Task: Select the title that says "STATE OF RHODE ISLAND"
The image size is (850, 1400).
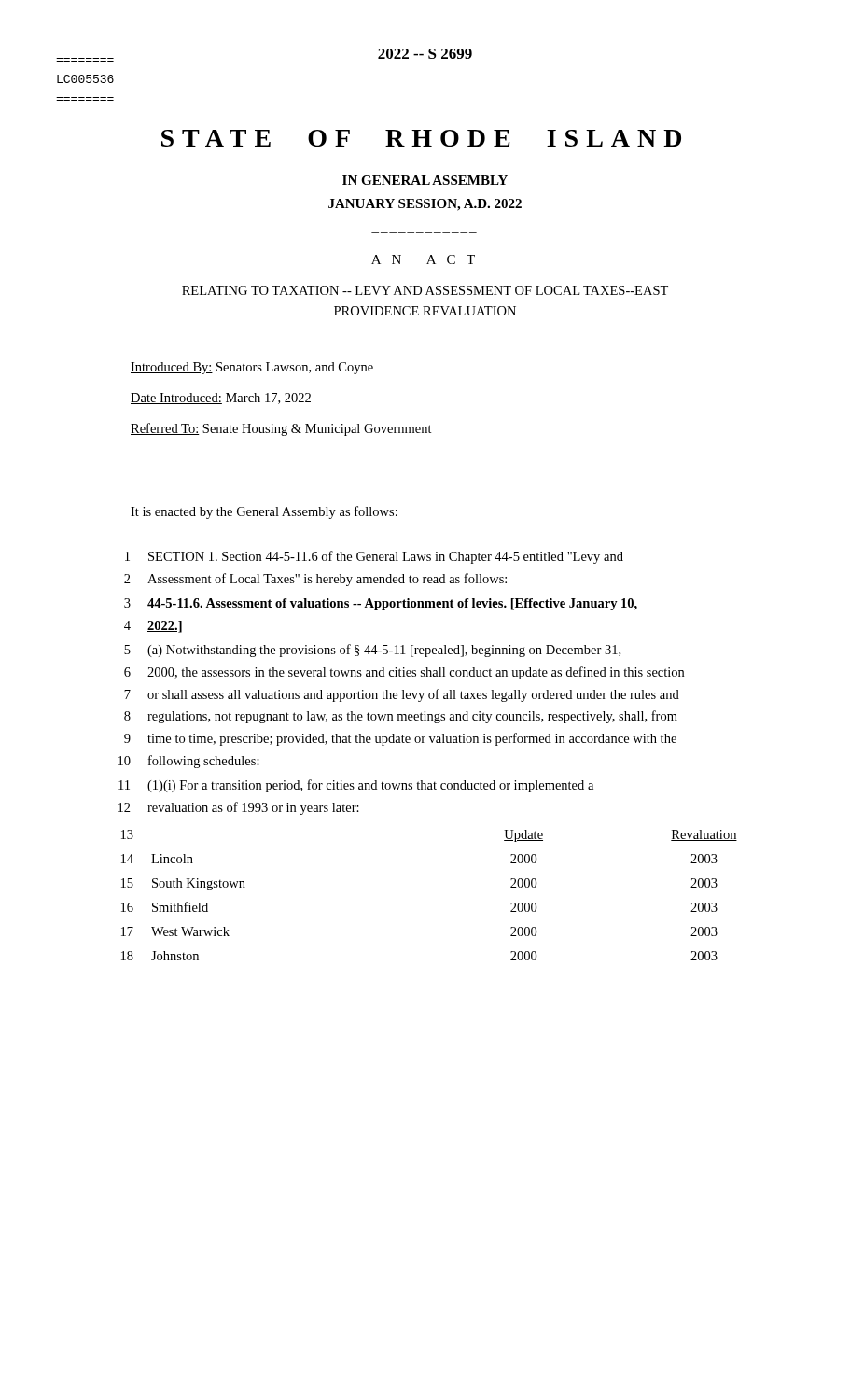Action: pyautogui.click(x=425, y=138)
